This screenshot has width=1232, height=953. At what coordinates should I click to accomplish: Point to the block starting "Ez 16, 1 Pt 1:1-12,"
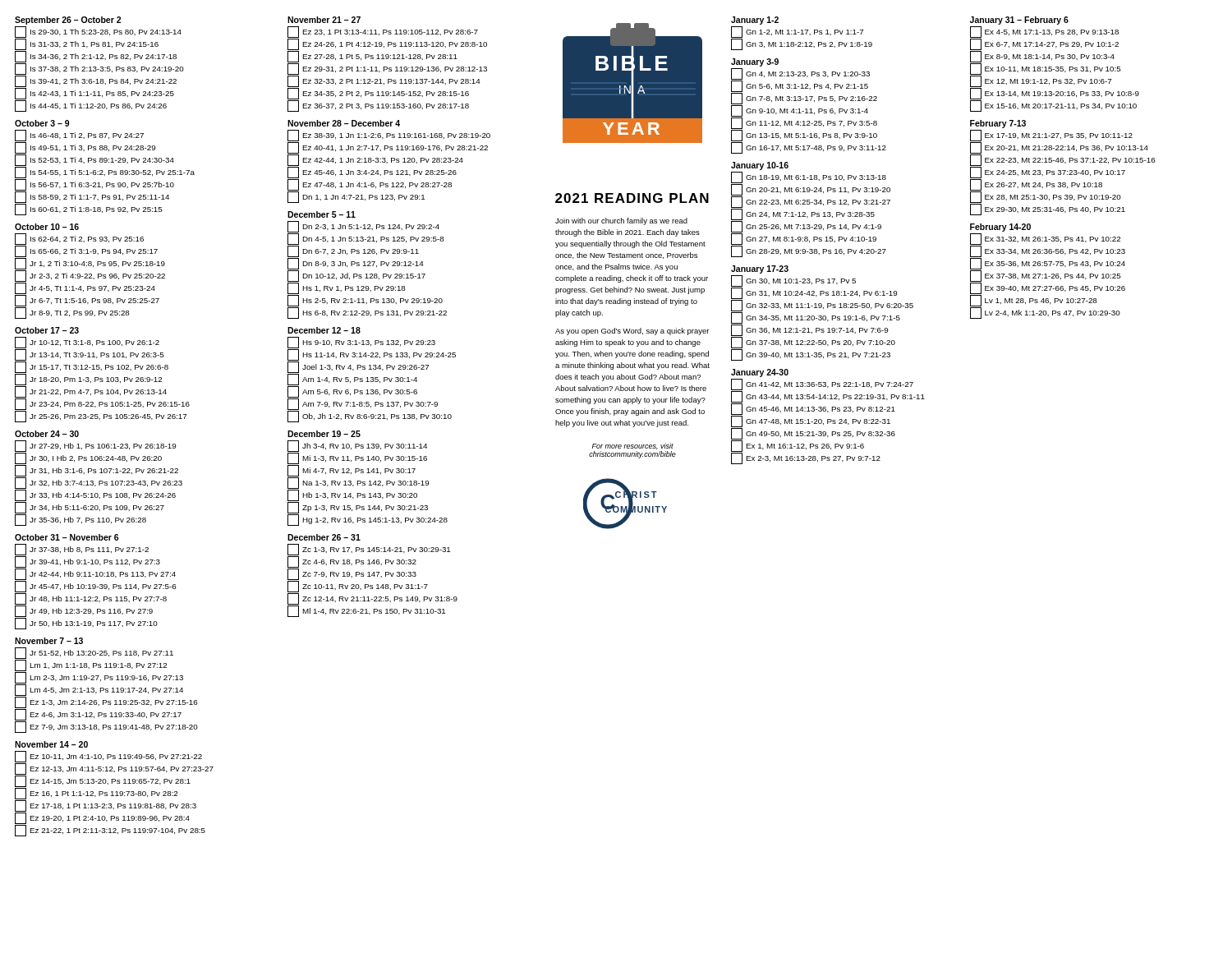pos(143,794)
